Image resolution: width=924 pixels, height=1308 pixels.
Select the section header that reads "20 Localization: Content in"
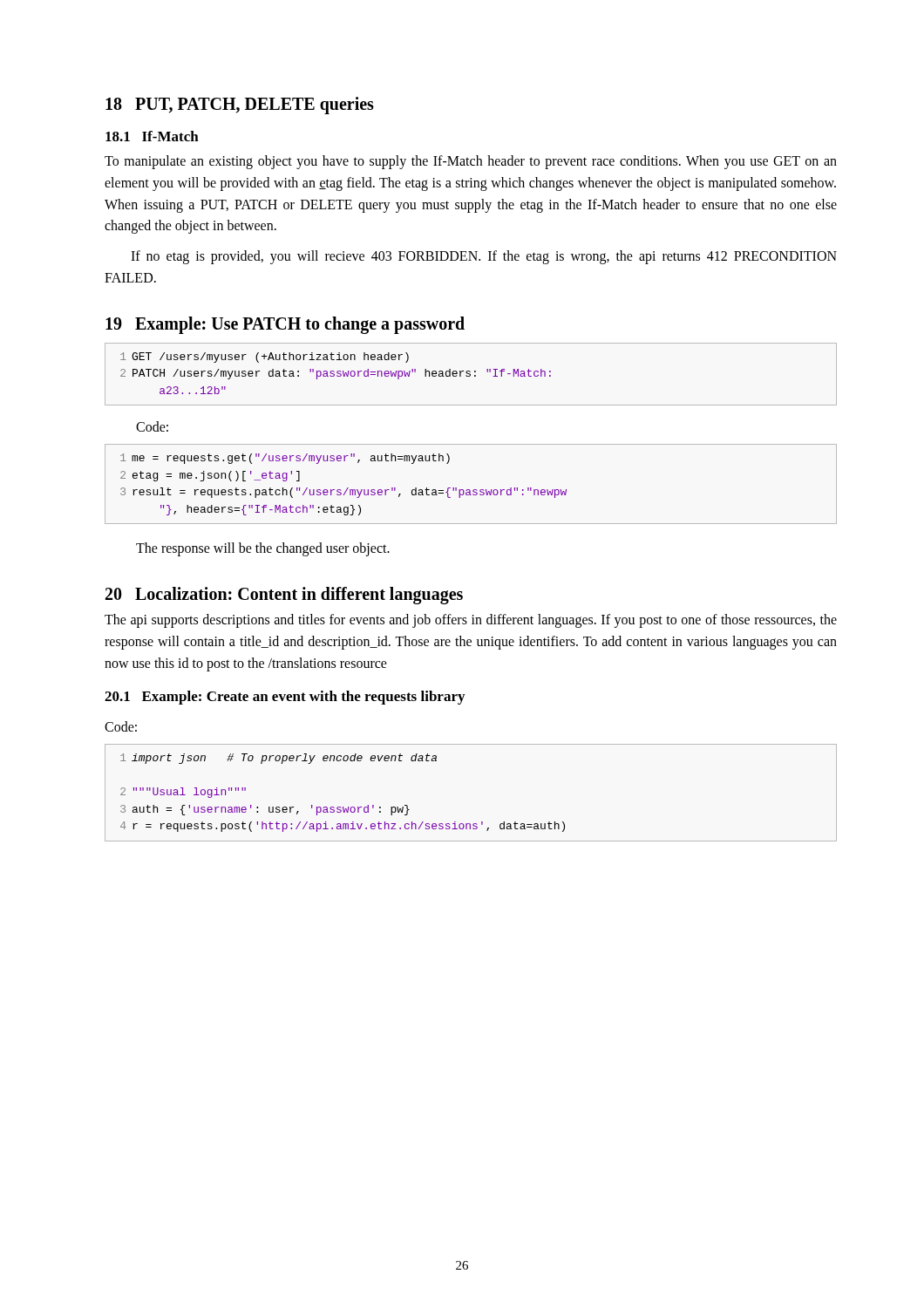pos(471,594)
